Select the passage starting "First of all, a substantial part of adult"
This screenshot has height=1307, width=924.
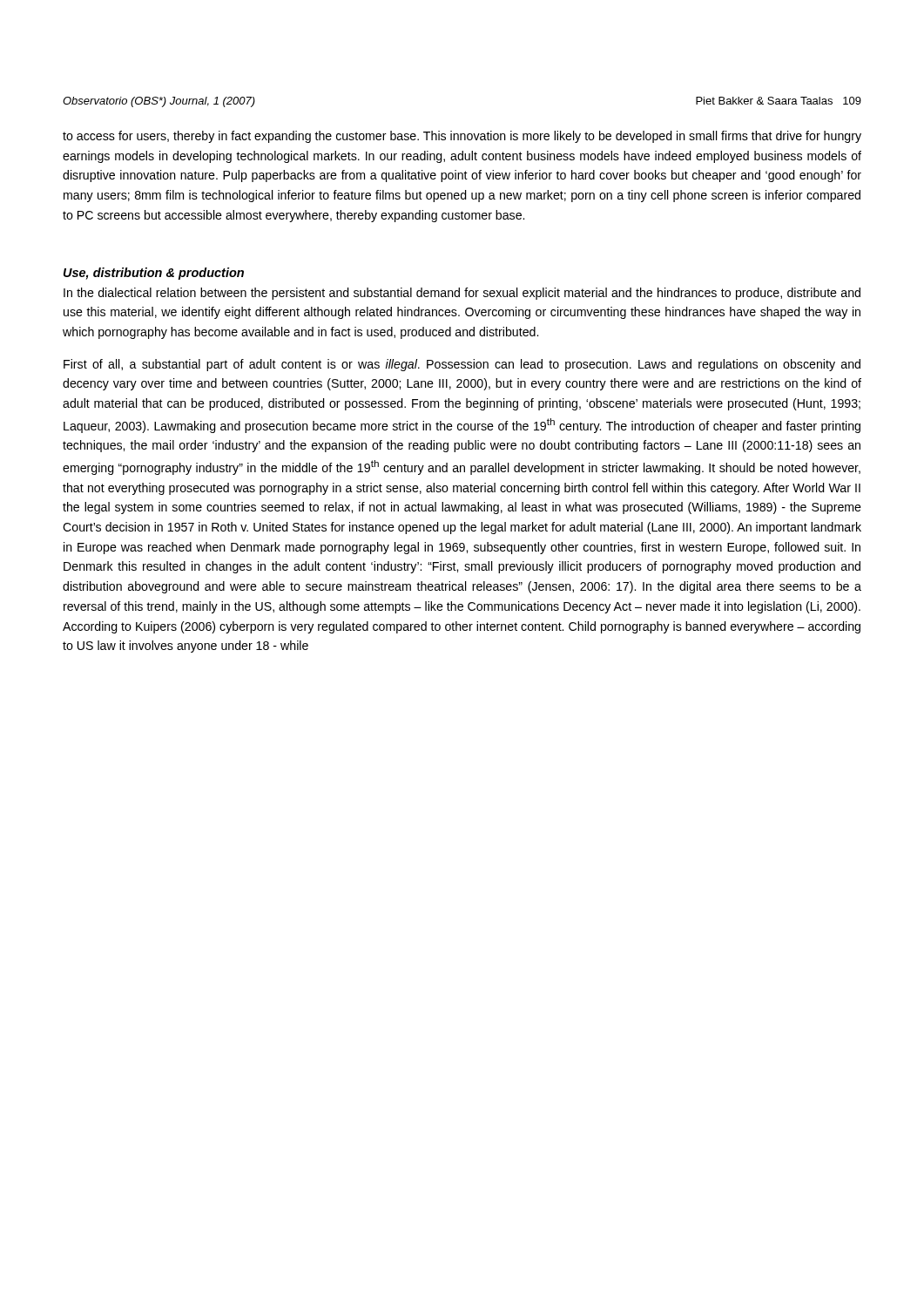point(462,505)
